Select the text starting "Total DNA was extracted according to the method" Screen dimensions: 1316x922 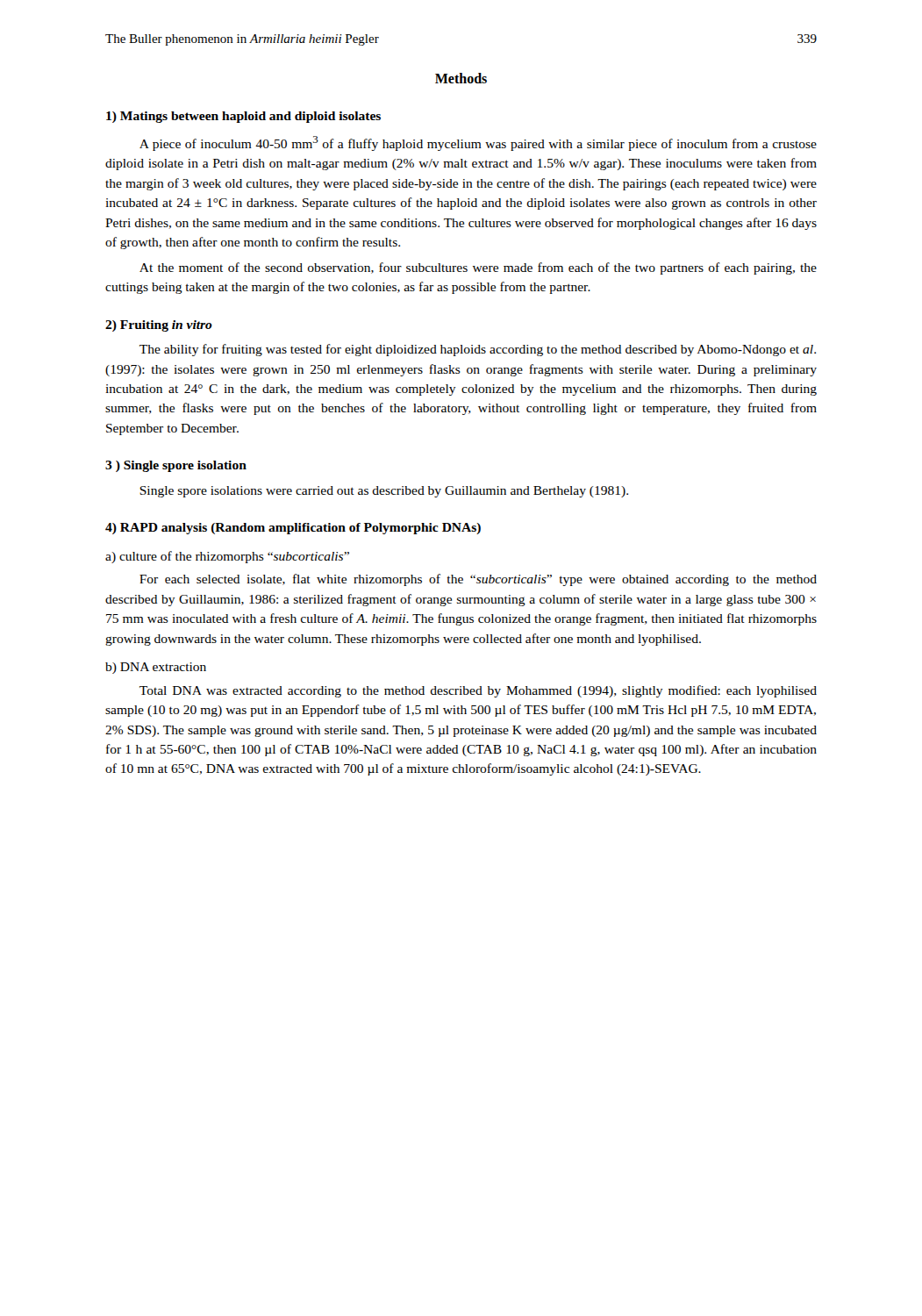pyautogui.click(x=461, y=729)
